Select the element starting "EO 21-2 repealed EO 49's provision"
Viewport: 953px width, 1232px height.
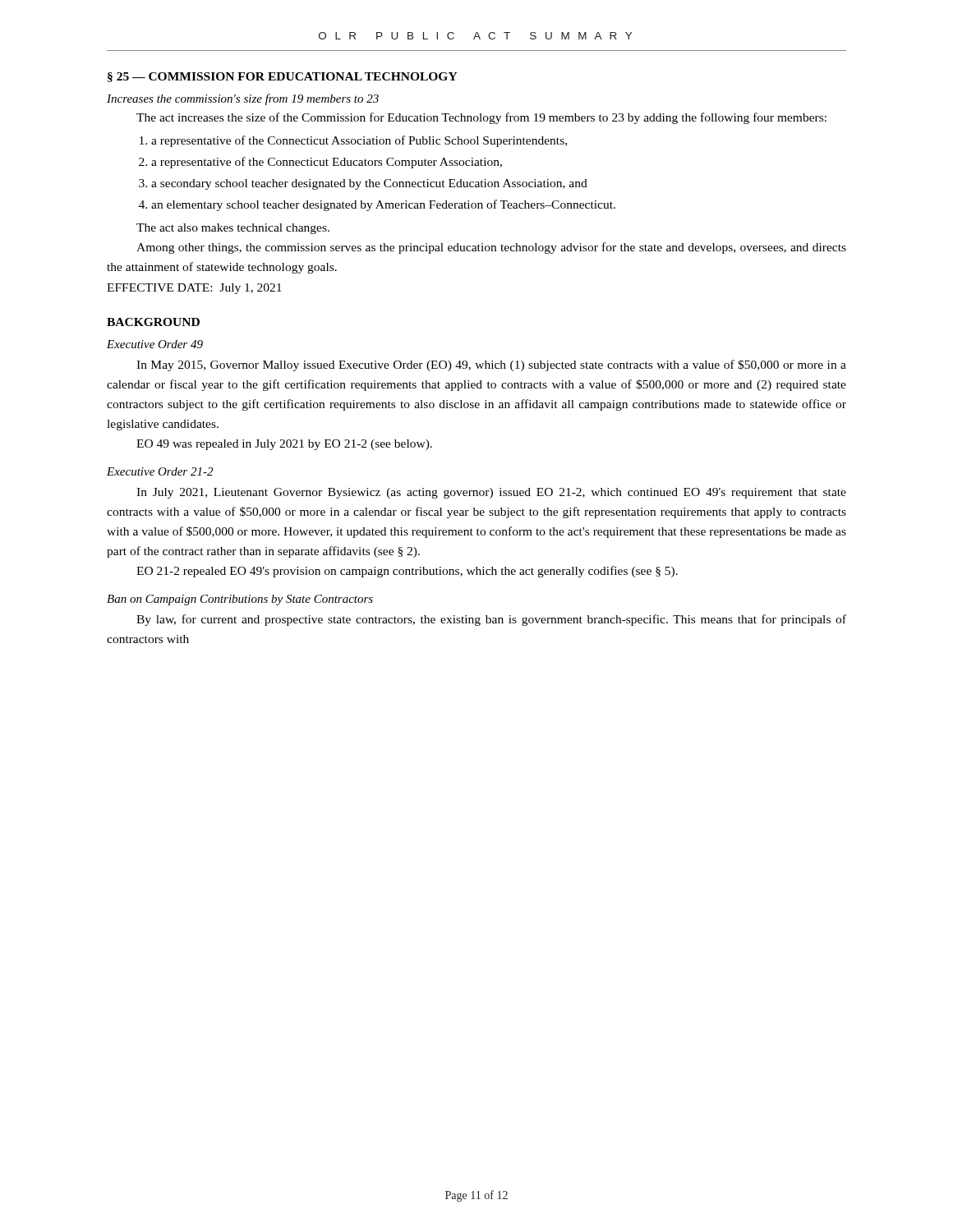point(407,571)
